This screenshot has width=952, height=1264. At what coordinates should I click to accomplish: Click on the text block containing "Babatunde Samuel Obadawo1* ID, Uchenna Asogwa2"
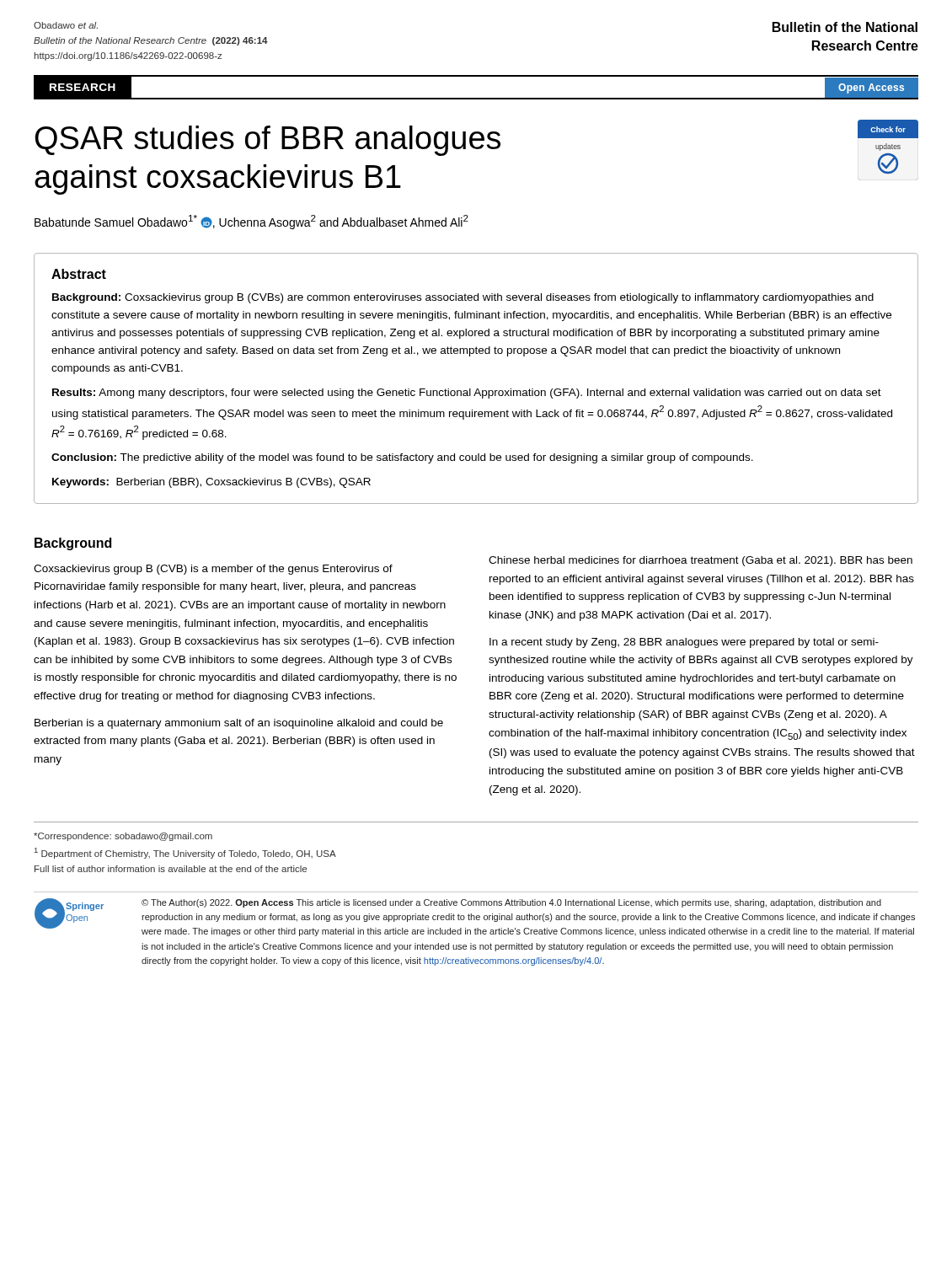(x=251, y=220)
